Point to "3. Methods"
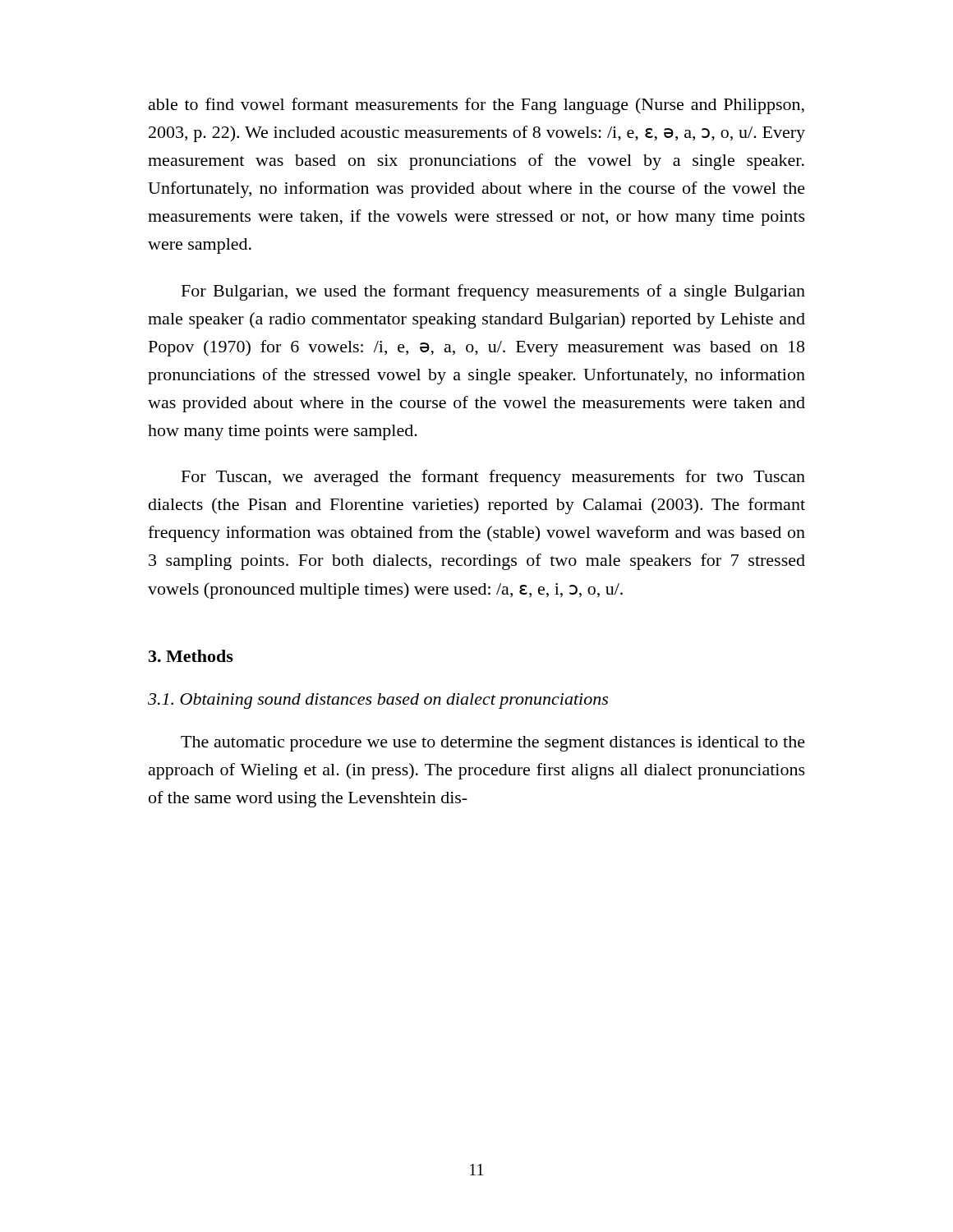The width and height of the screenshot is (953, 1232). click(191, 655)
